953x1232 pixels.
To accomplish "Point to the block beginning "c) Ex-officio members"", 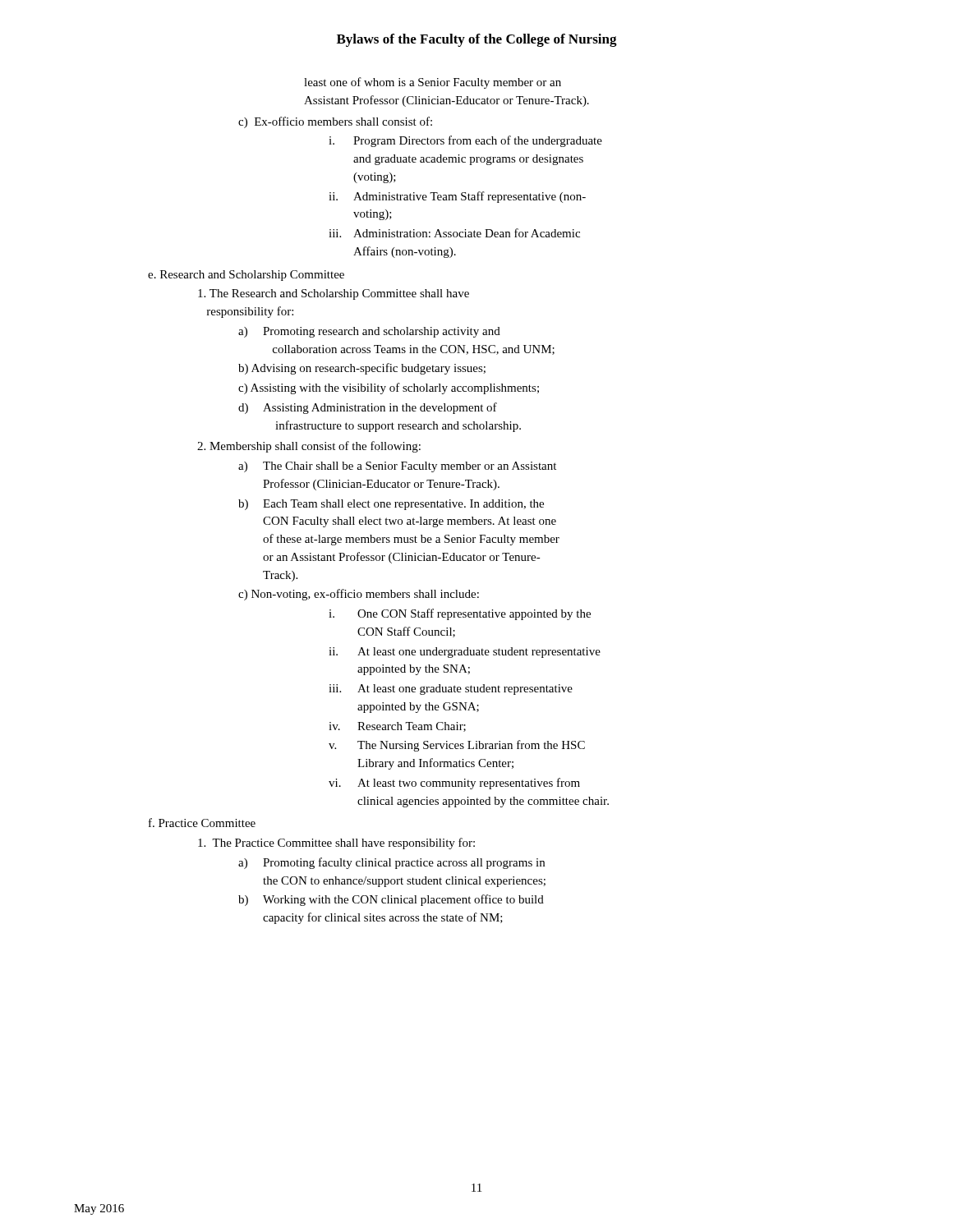I will click(x=336, y=121).
